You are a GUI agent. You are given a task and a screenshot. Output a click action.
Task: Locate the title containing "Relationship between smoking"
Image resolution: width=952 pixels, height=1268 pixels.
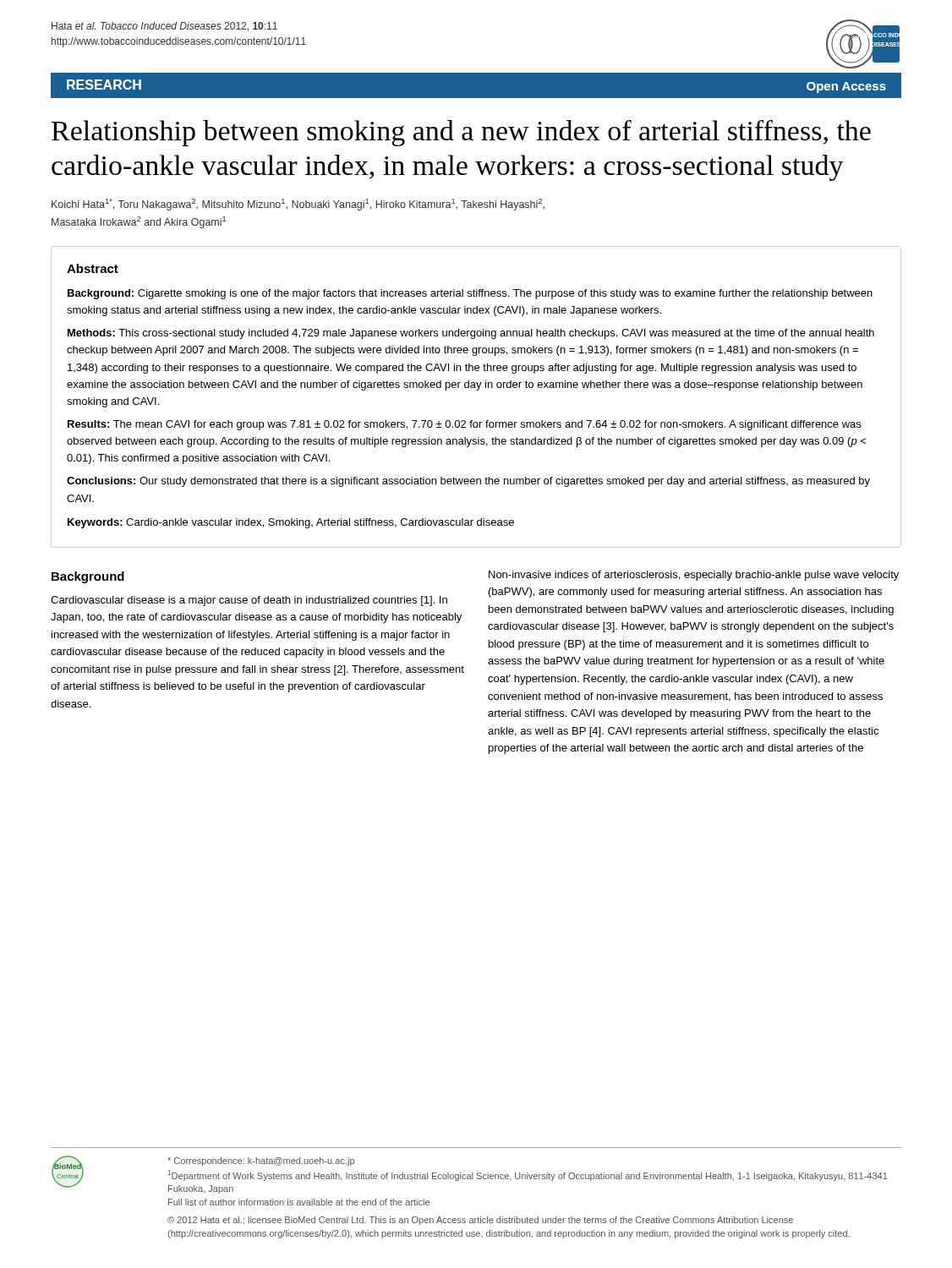461,148
